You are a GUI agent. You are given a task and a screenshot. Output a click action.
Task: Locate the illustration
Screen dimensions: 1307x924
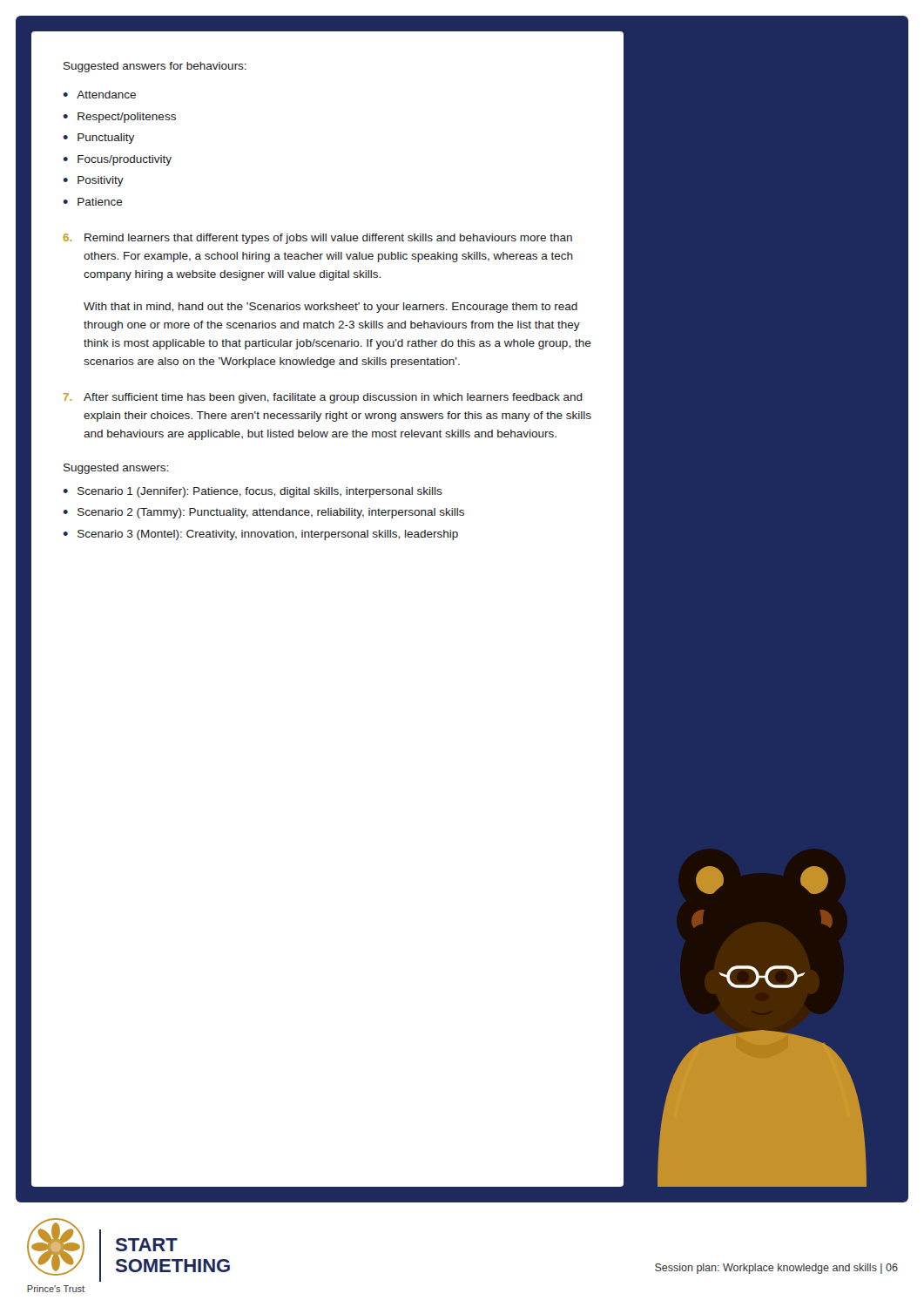click(x=762, y=986)
